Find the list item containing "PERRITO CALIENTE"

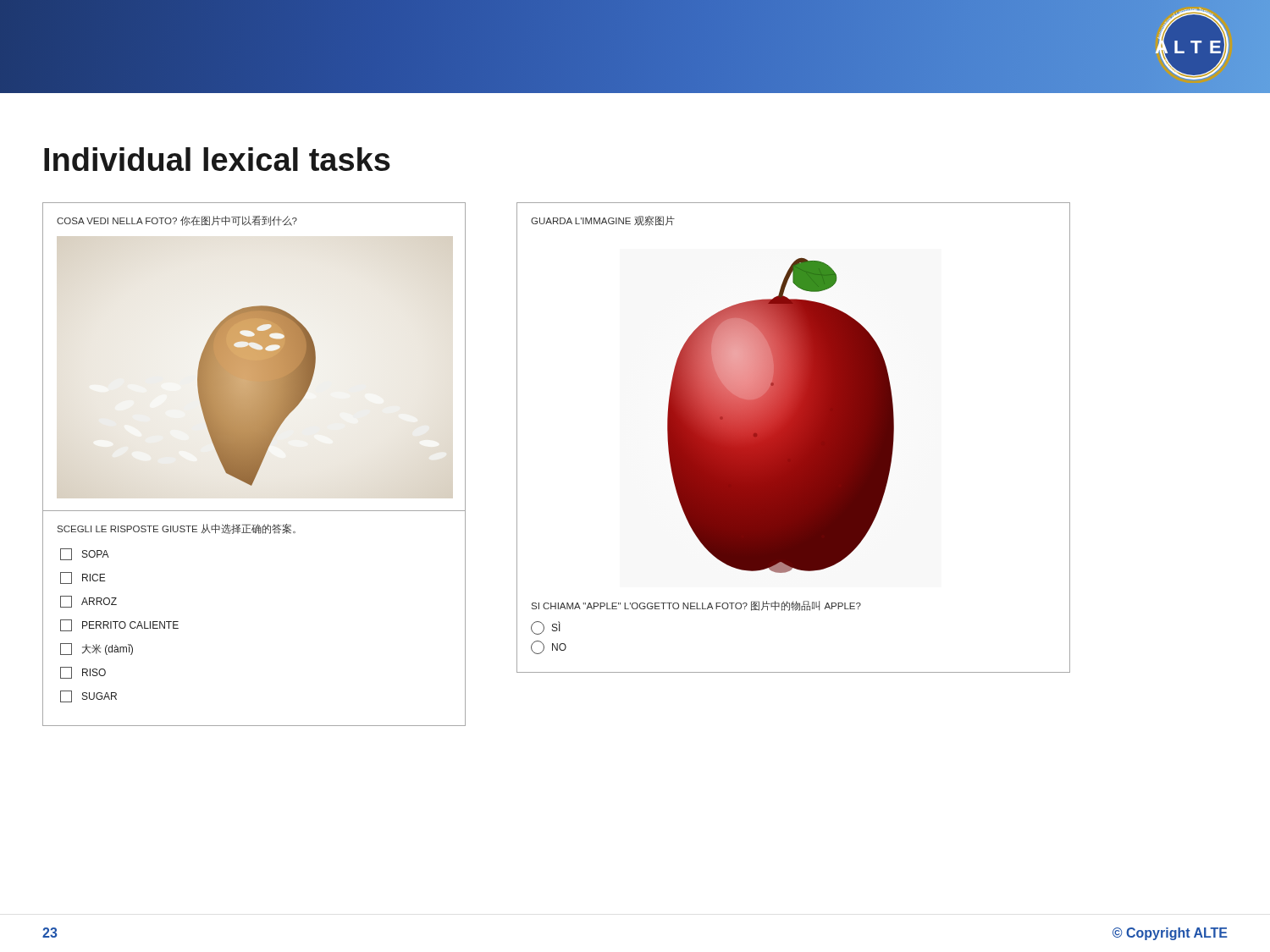(x=119, y=625)
